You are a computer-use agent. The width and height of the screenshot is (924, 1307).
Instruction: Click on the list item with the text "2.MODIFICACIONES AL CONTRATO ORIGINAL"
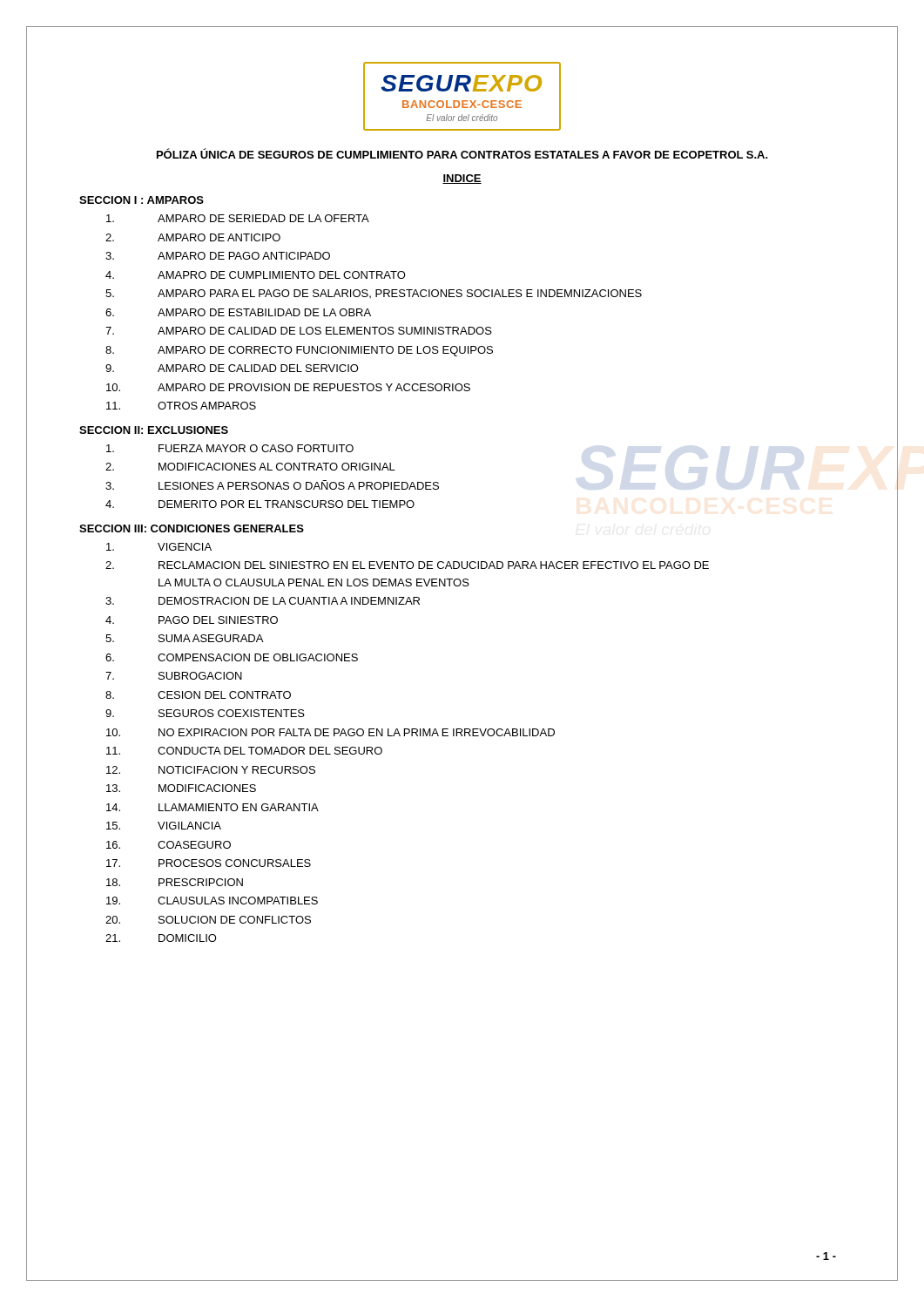[250, 467]
